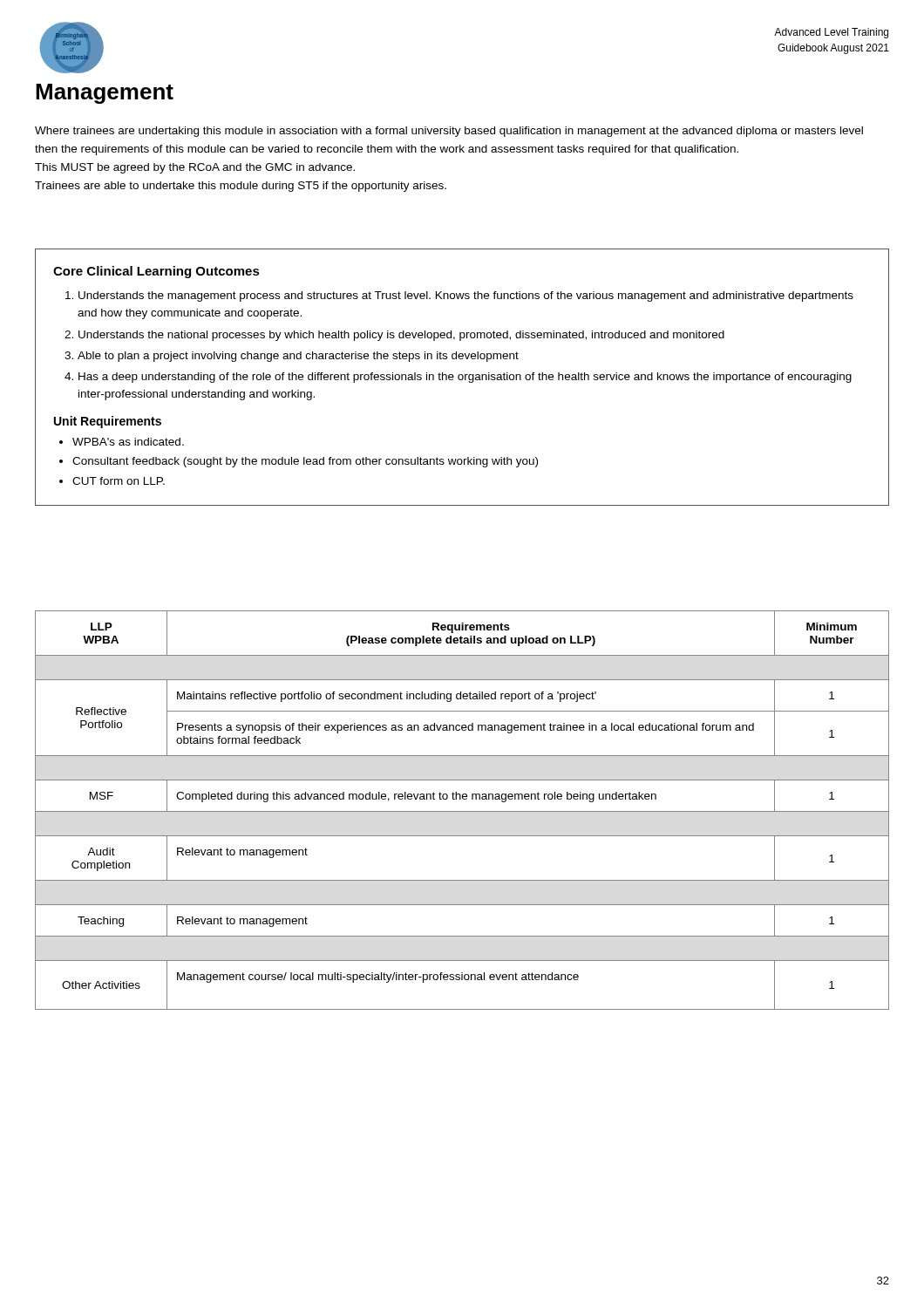The height and width of the screenshot is (1308, 924).
Task: Find the text starting "Unit Requirements"
Action: point(107,421)
